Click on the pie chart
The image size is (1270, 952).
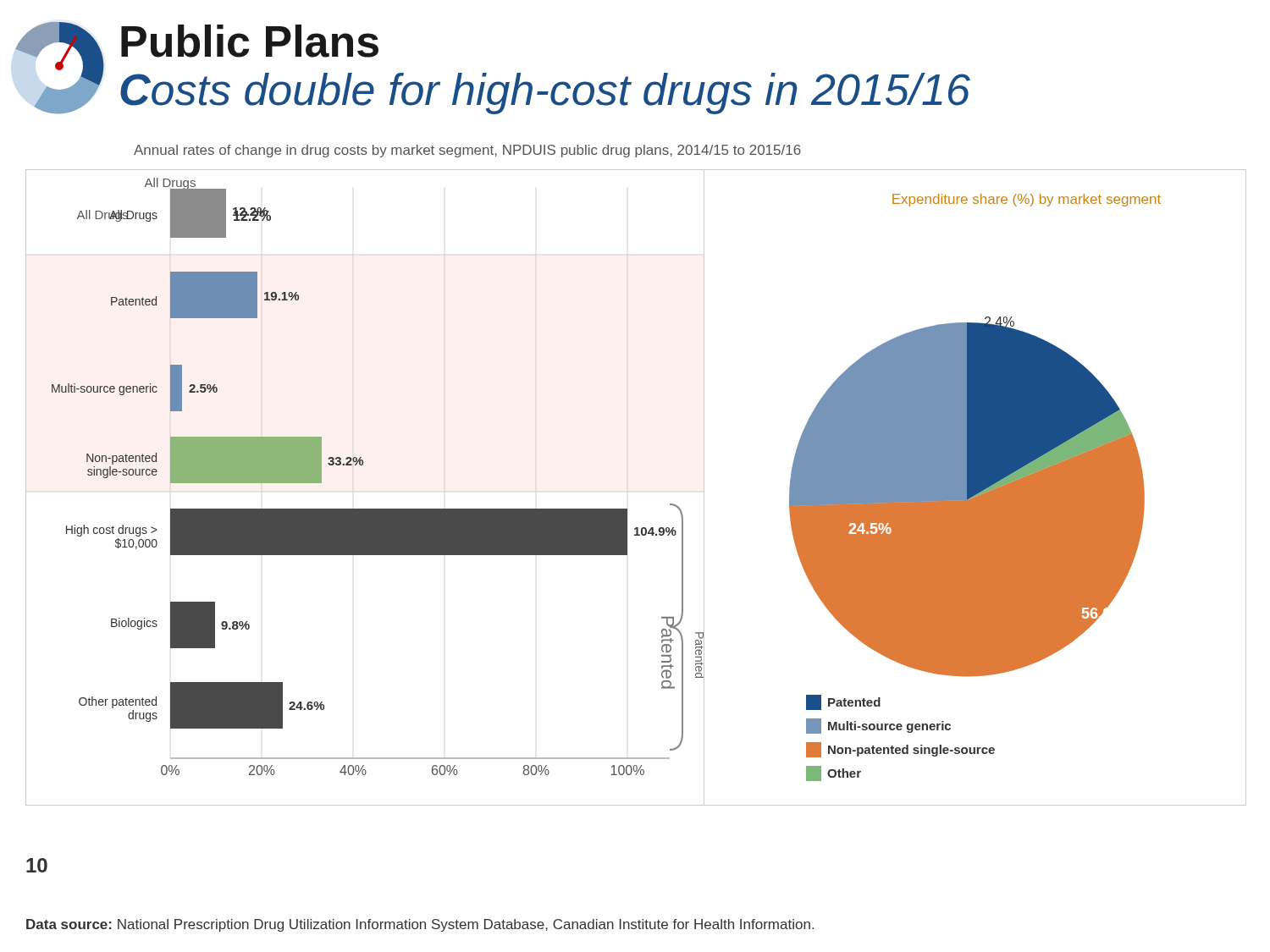point(975,487)
